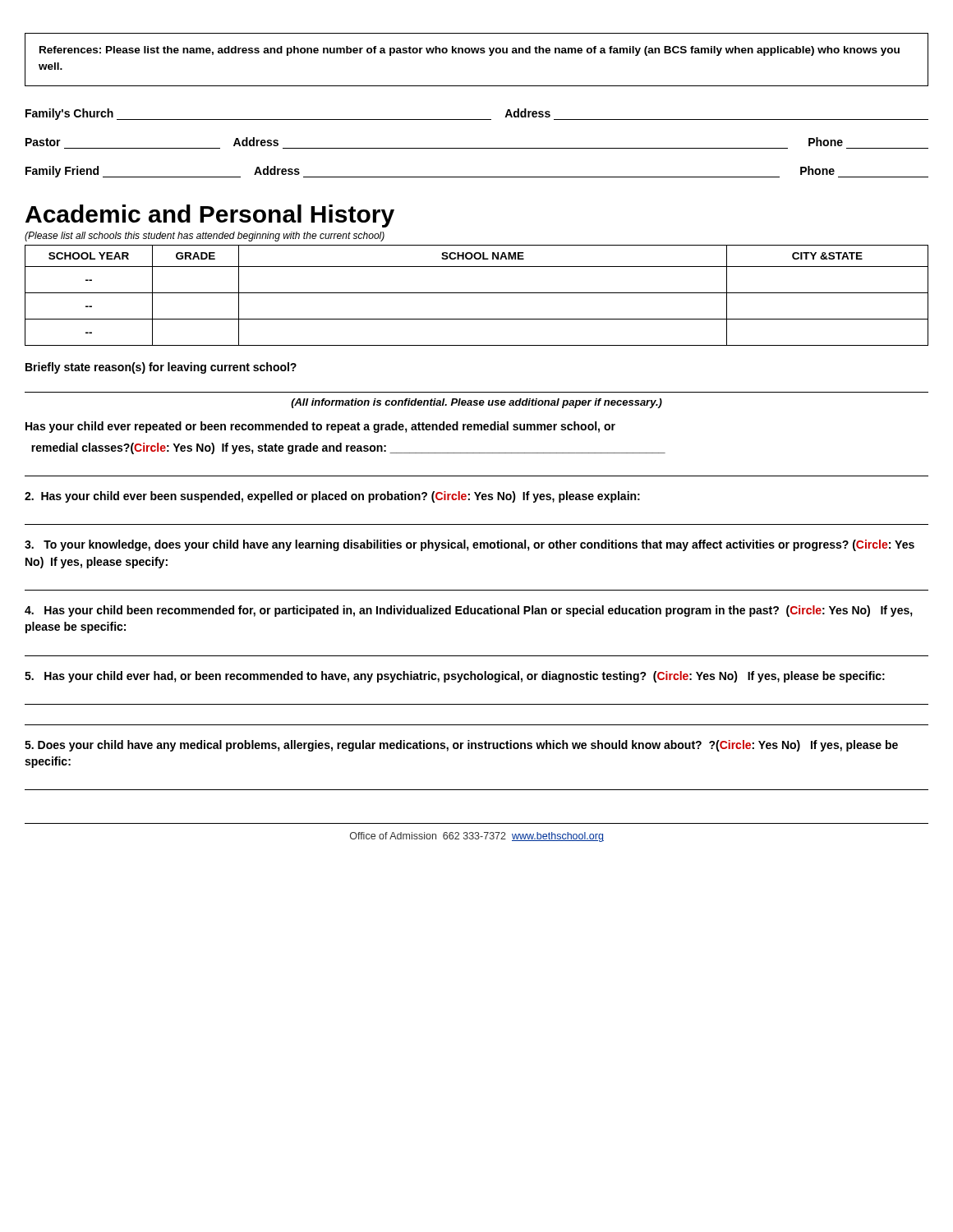Locate the block of text that opens with "Has your child been recommended for, or"

[469, 611]
